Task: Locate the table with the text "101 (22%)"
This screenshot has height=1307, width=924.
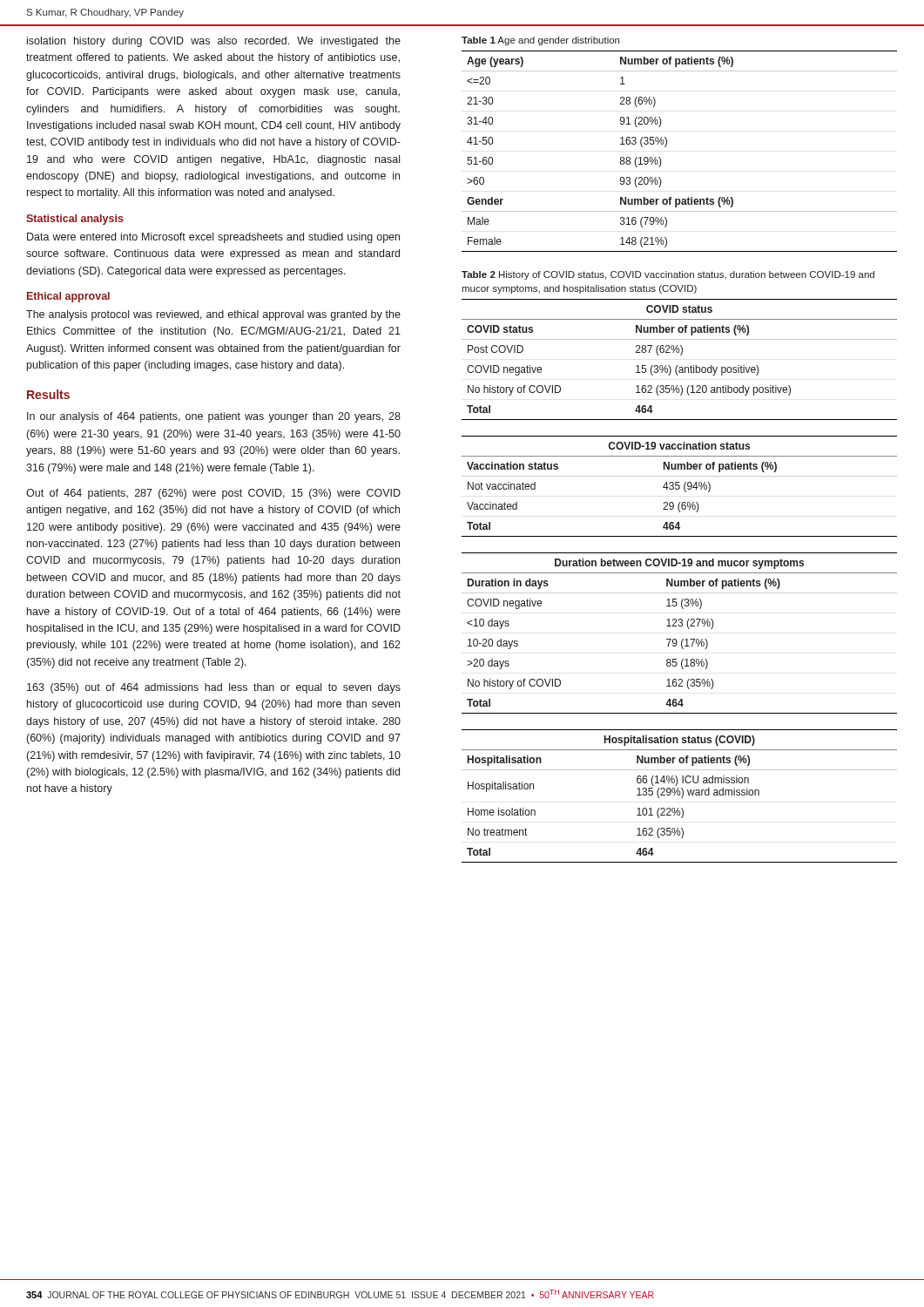Action: (x=679, y=796)
